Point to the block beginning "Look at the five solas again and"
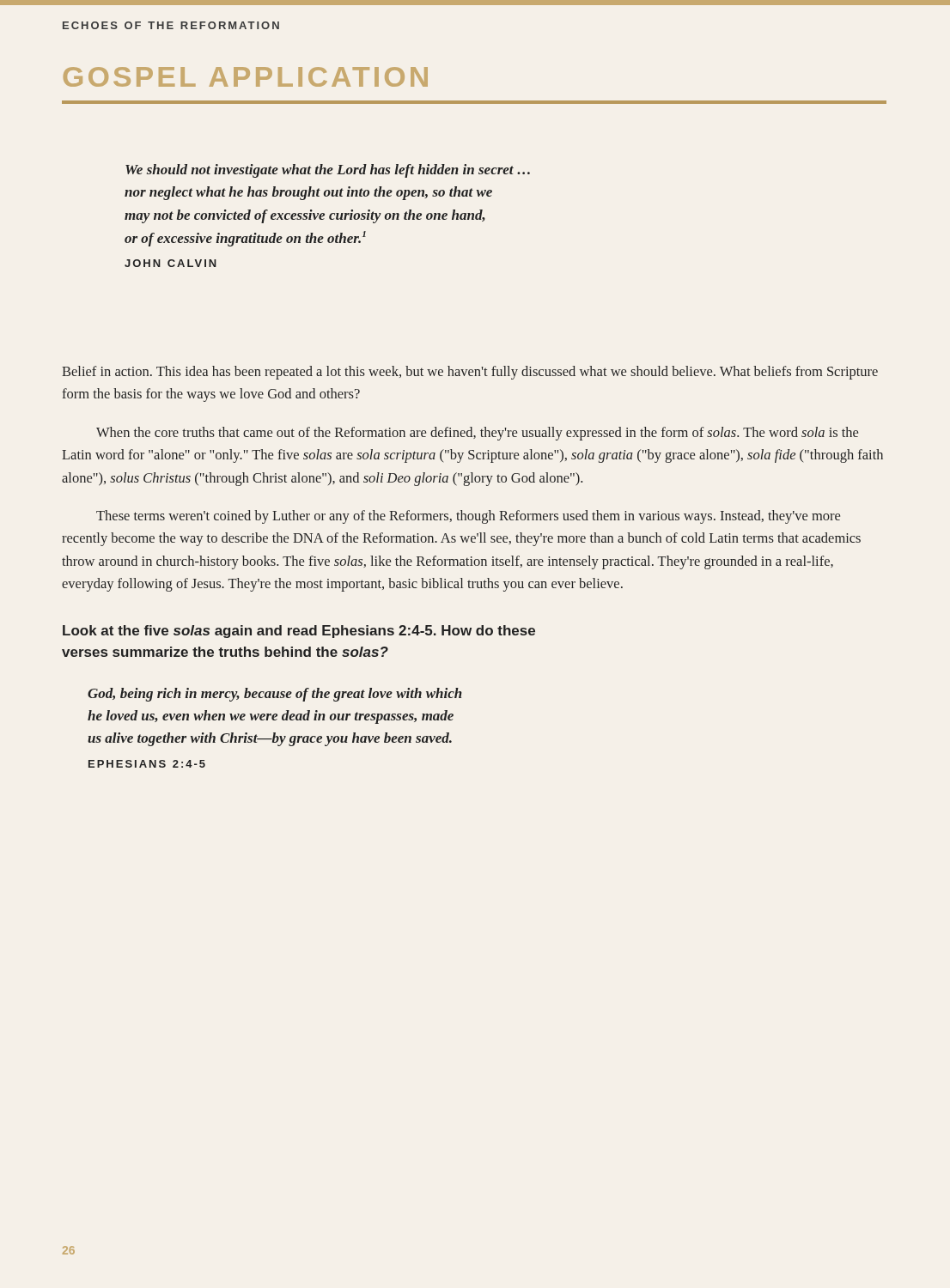 pyautogui.click(x=474, y=641)
